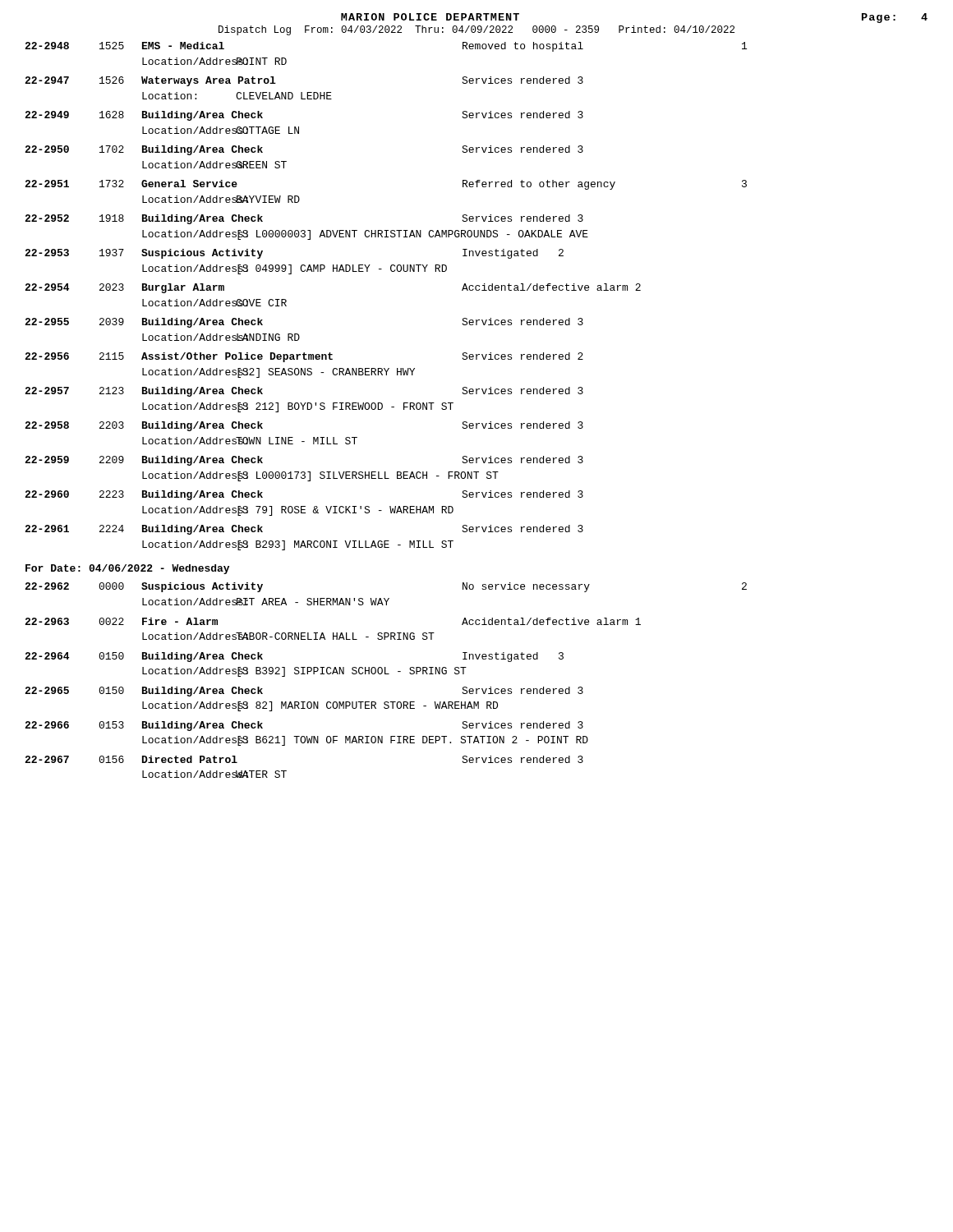Click the passage that begins "22-2948 1525 EMS -"

point(476,55)
